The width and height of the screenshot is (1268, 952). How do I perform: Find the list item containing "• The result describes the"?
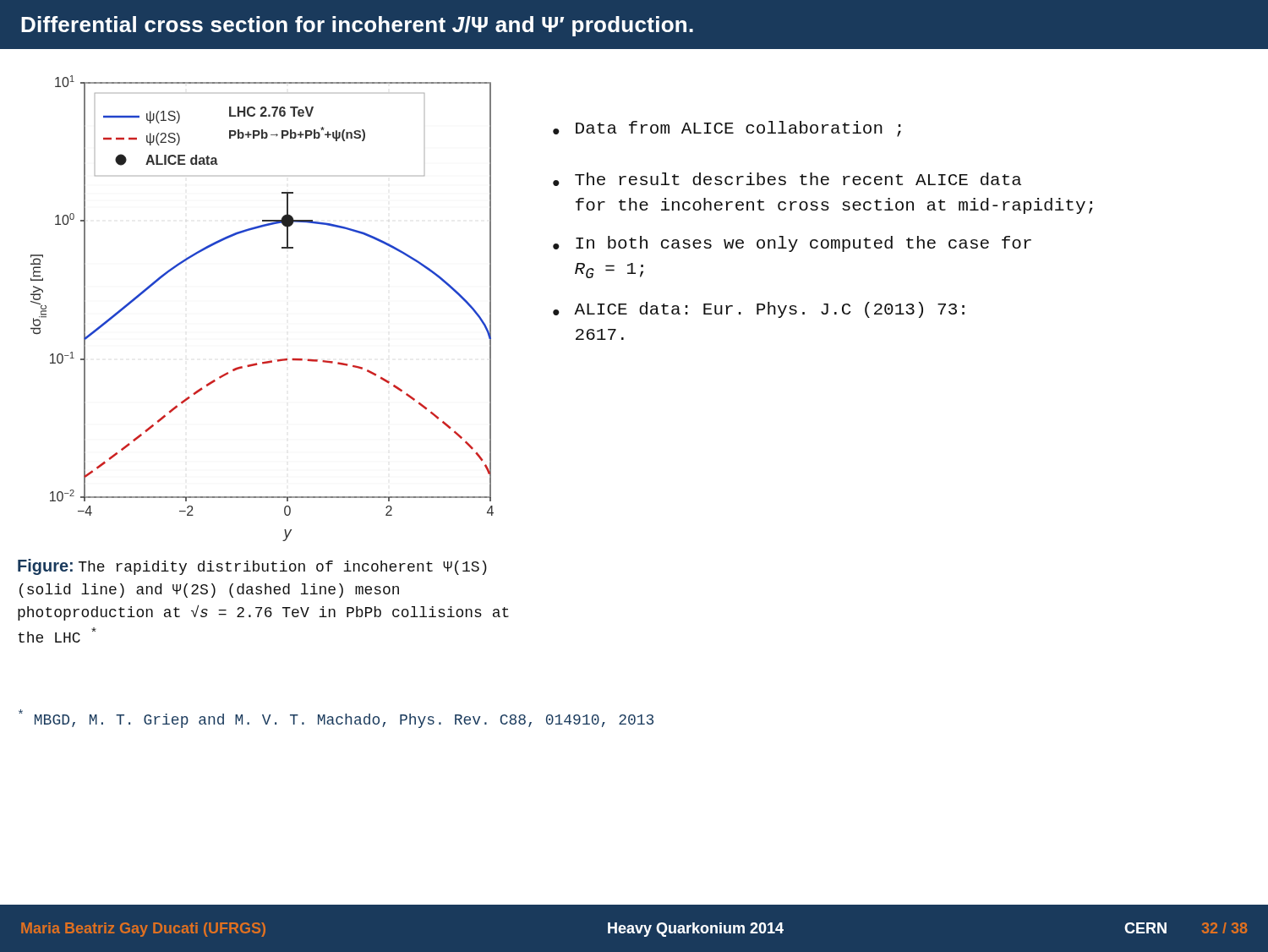point(823,194)
